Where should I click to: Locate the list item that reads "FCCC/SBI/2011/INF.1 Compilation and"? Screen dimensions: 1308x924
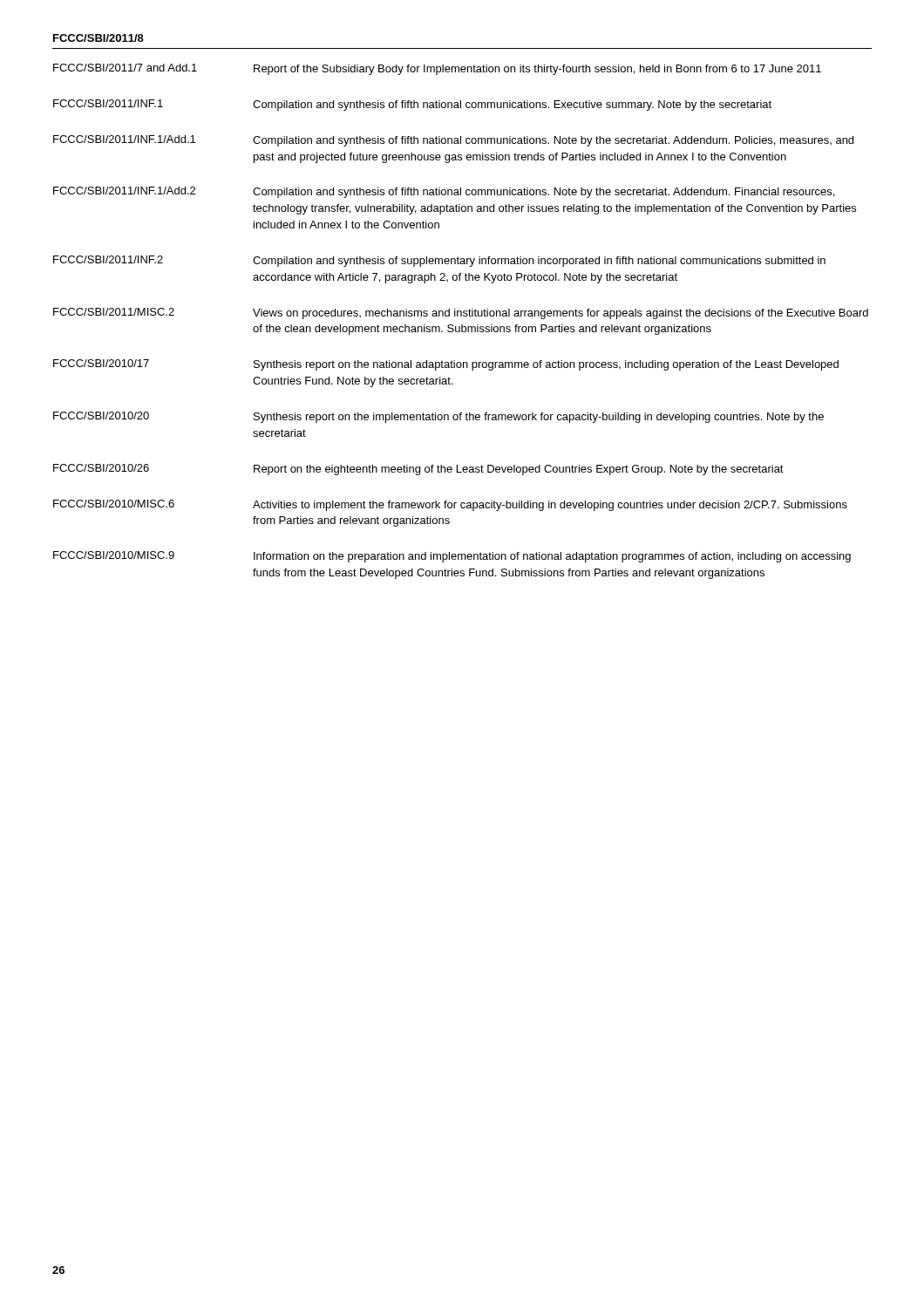pos(462,105)
